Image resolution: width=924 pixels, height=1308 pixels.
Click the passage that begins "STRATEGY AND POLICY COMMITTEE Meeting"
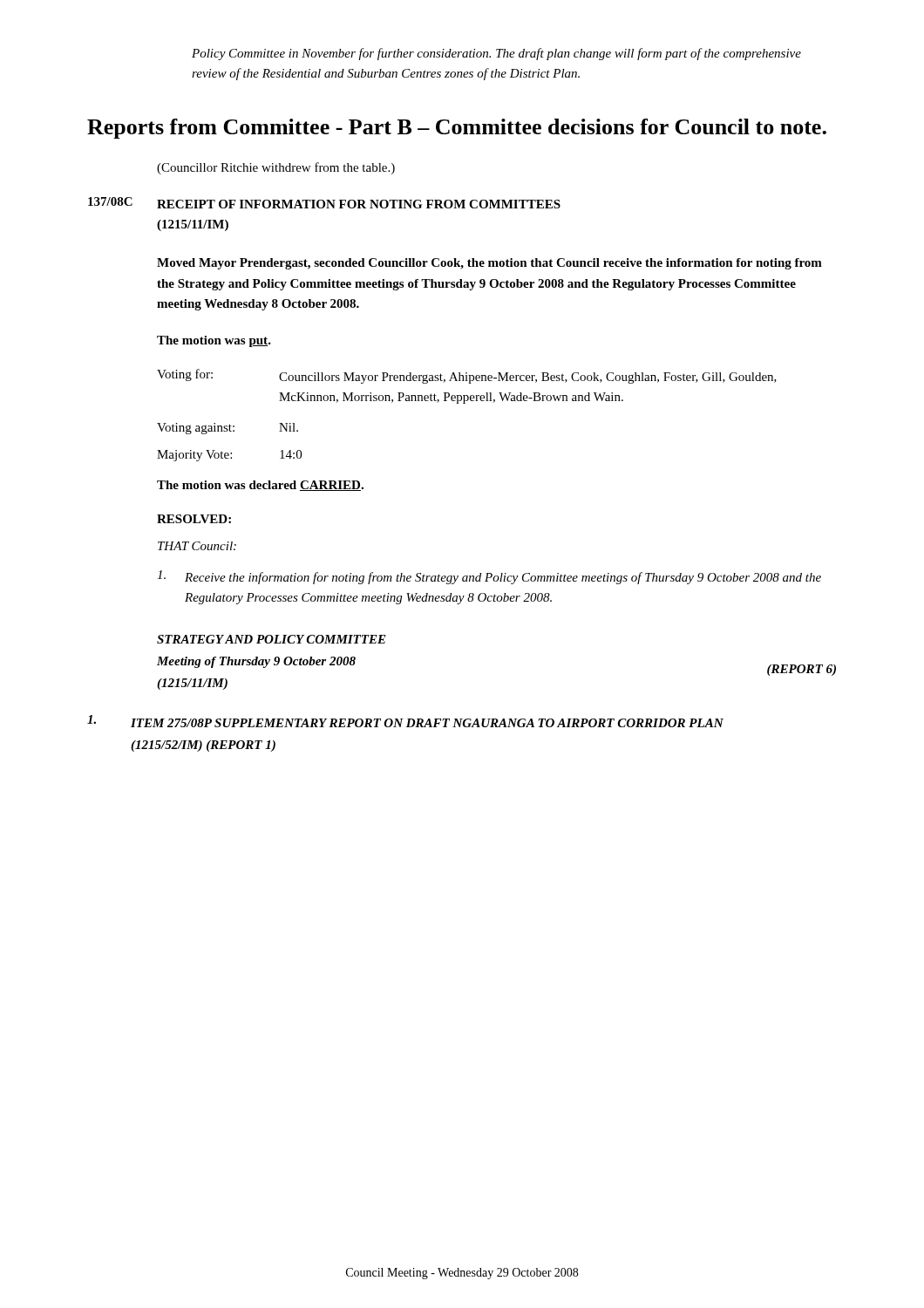272,639
